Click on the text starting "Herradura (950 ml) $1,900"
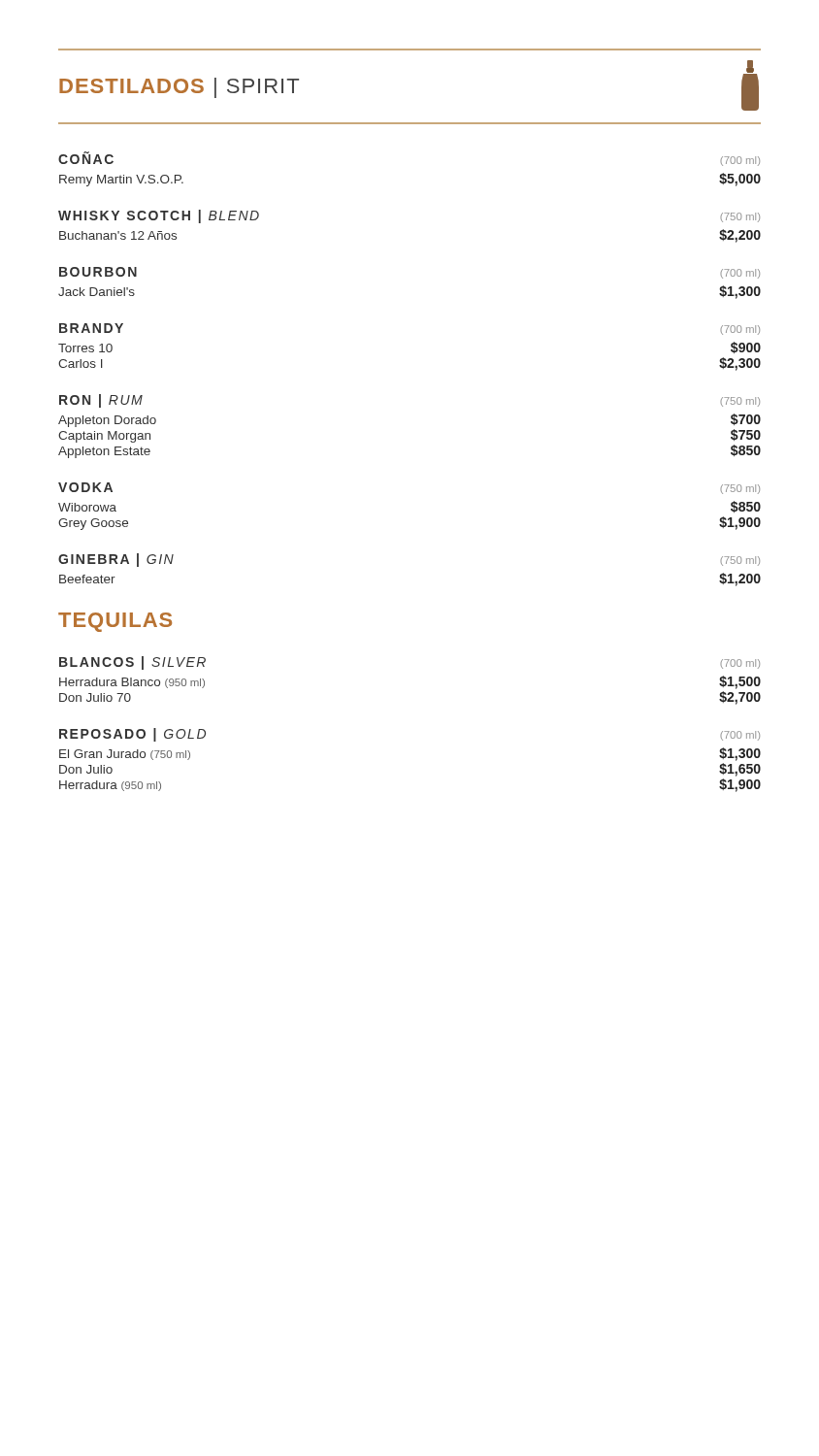The height and width of the screenshot is (1456, 819). pos(107,785)
